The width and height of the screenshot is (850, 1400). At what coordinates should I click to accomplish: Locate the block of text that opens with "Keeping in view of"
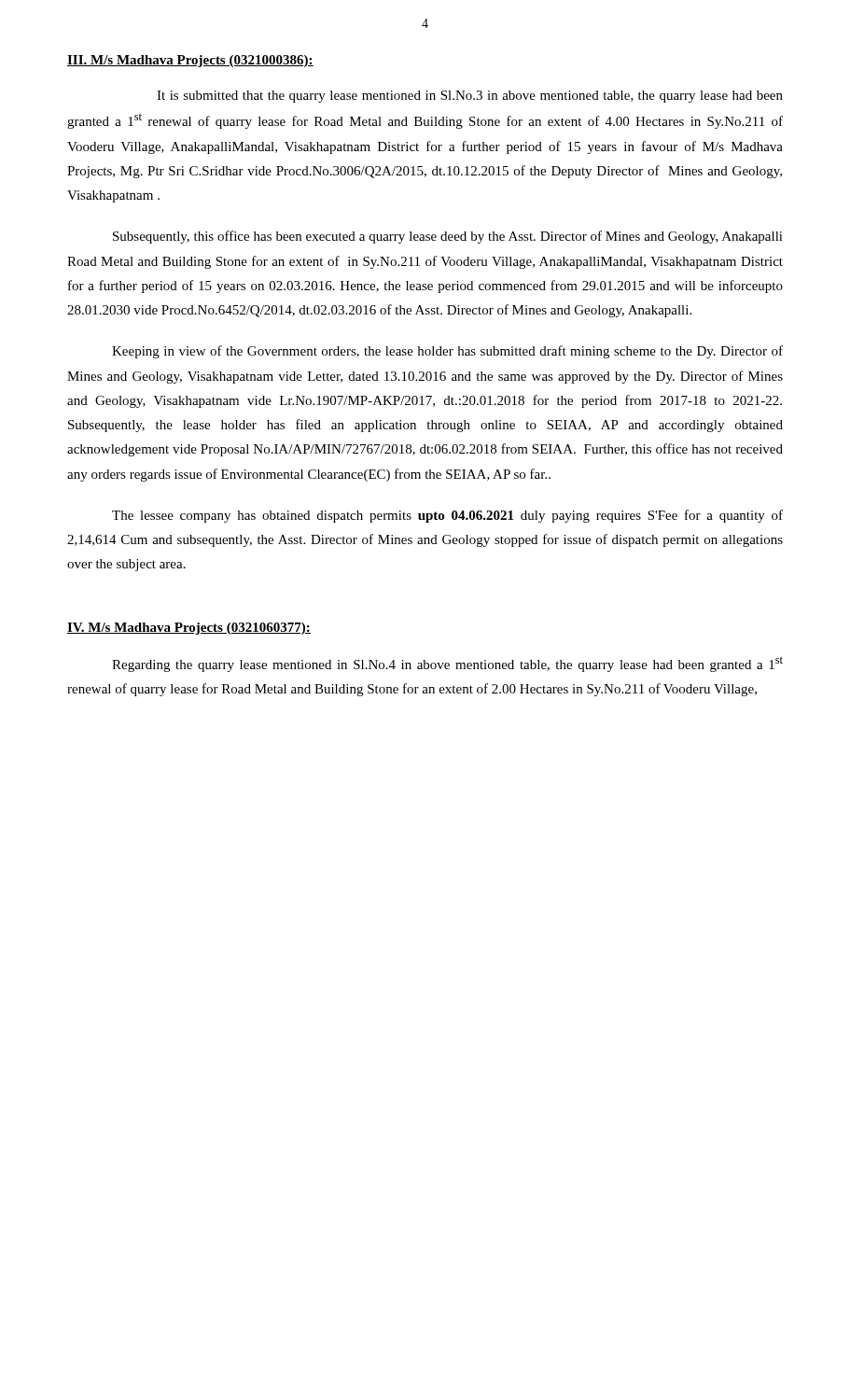(x=425, y=412)
